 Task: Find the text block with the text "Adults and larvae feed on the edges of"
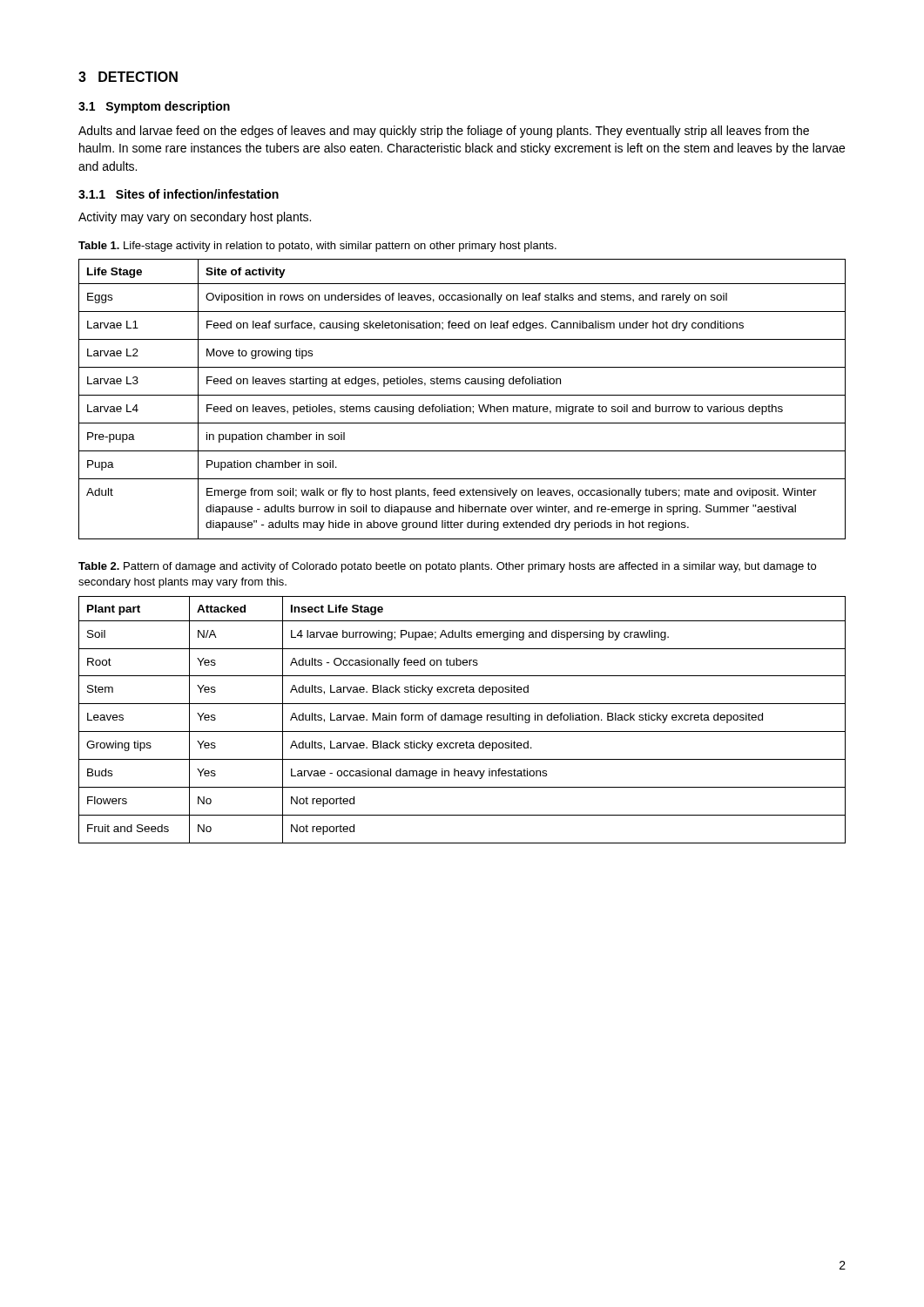pyautogui.click(x=462, y=148)
